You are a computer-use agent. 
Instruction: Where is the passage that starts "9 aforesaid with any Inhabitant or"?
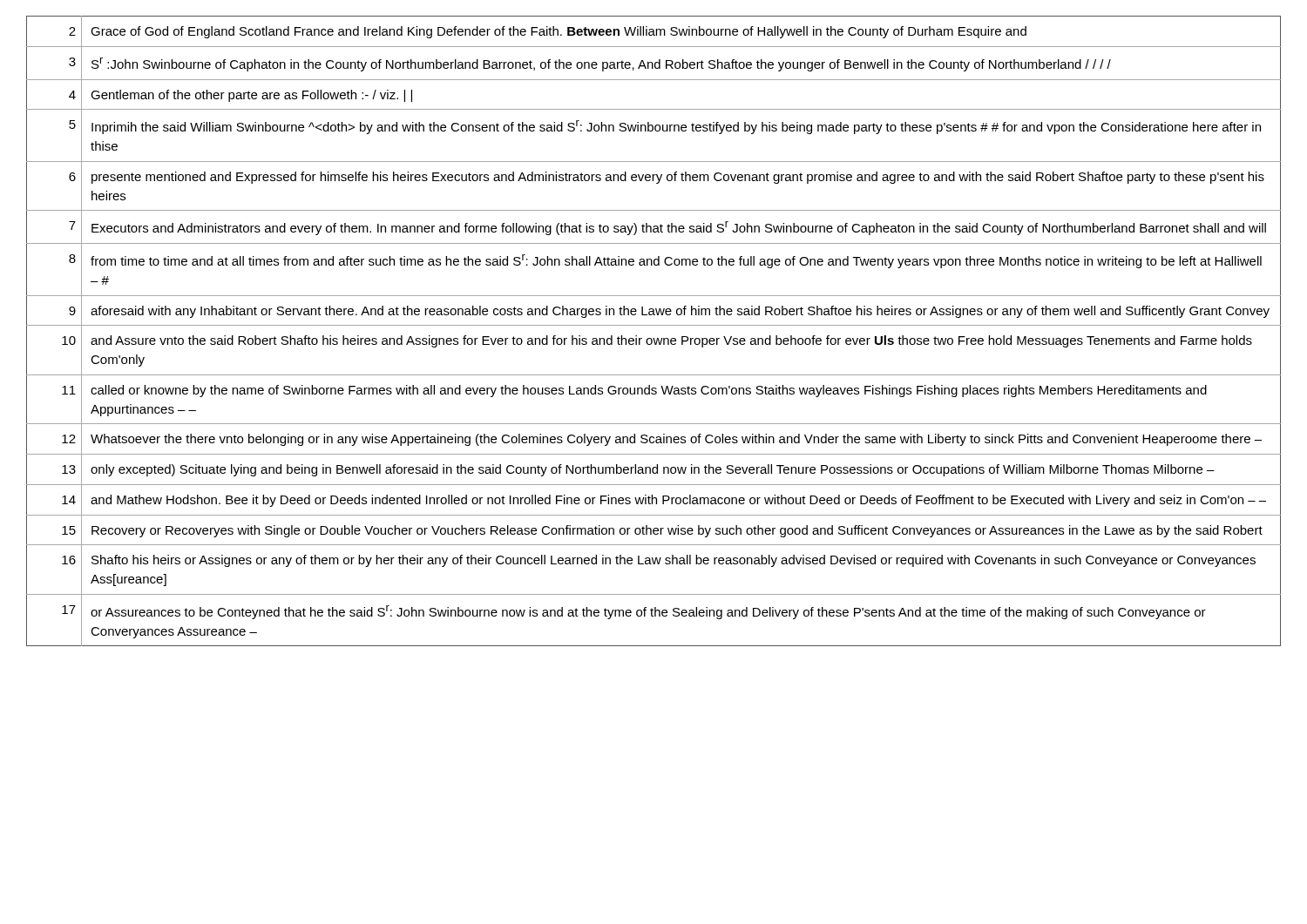click(654, 310)
